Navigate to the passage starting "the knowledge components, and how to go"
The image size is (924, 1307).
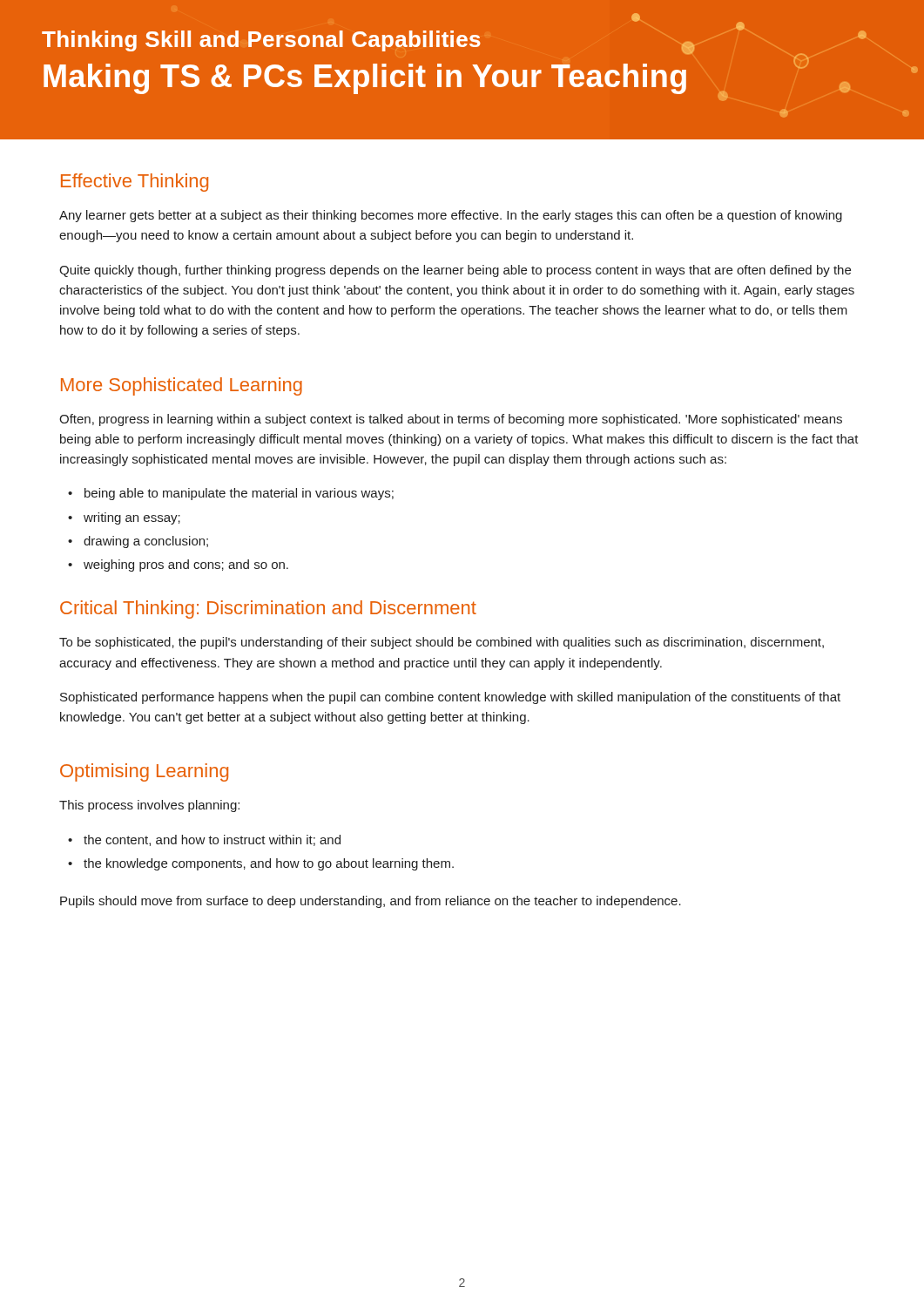(x=269, y=863)
